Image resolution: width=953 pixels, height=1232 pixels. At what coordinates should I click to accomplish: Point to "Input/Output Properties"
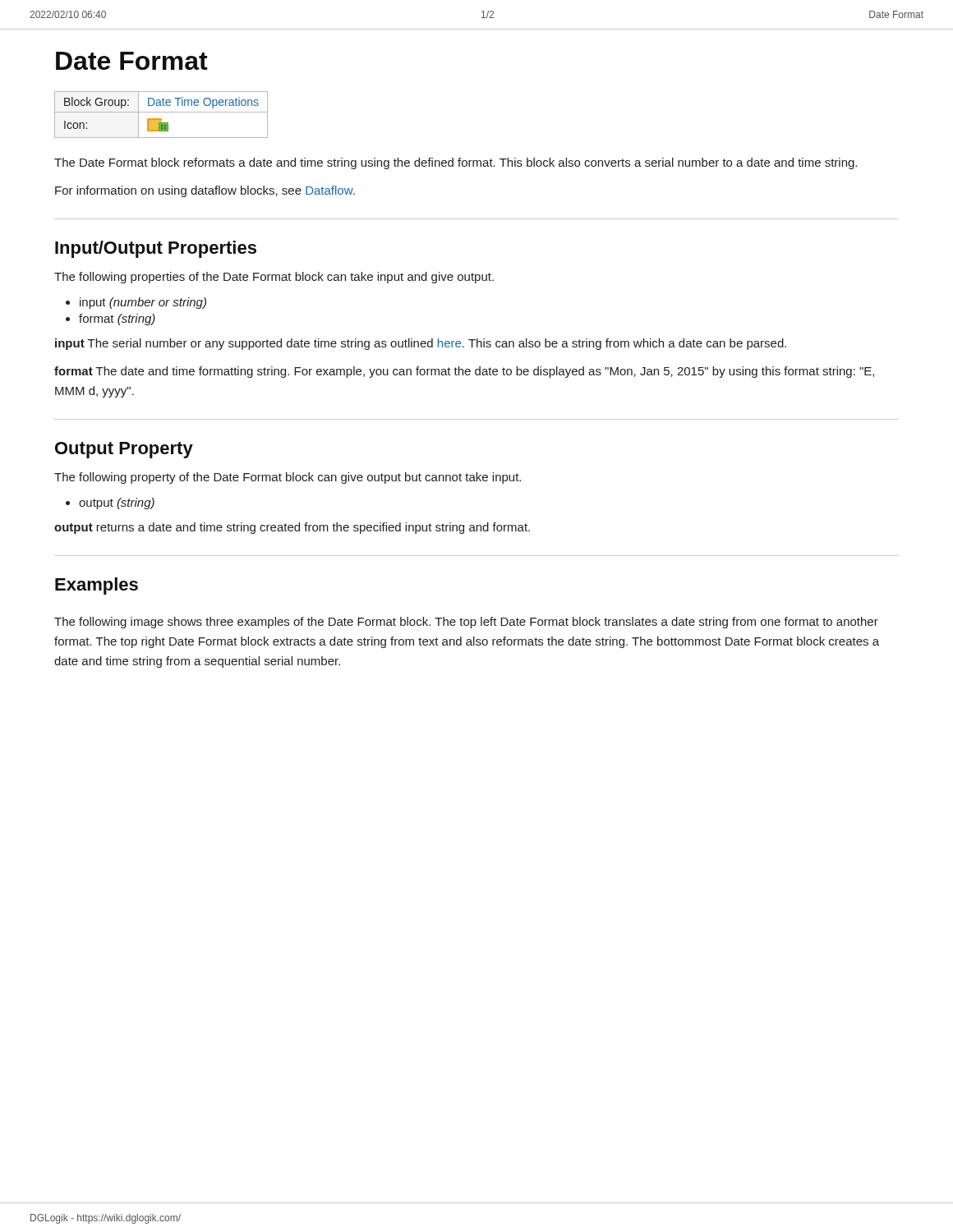tap(156, 249)
